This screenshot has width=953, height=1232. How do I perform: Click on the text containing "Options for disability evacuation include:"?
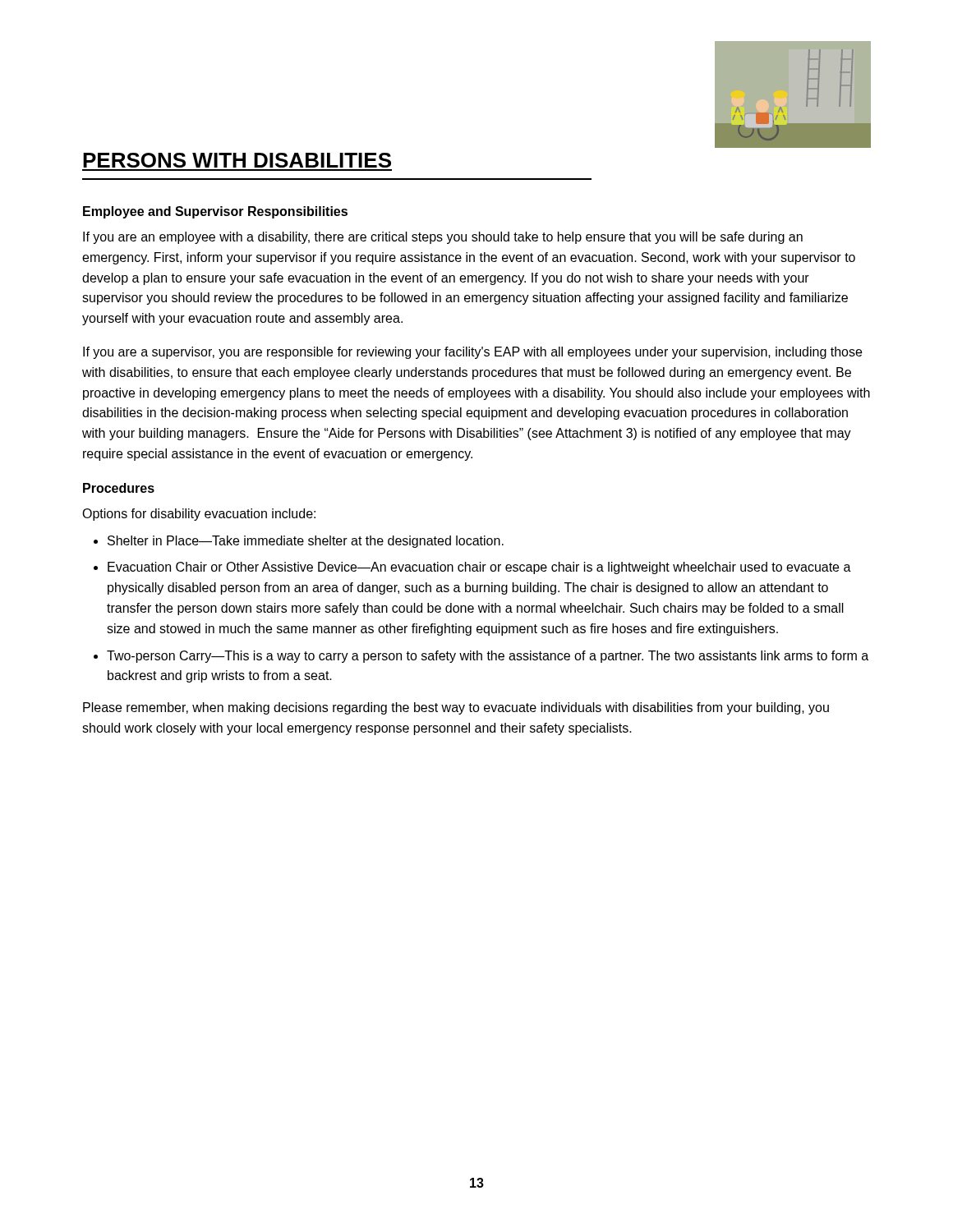pos(199,514)
